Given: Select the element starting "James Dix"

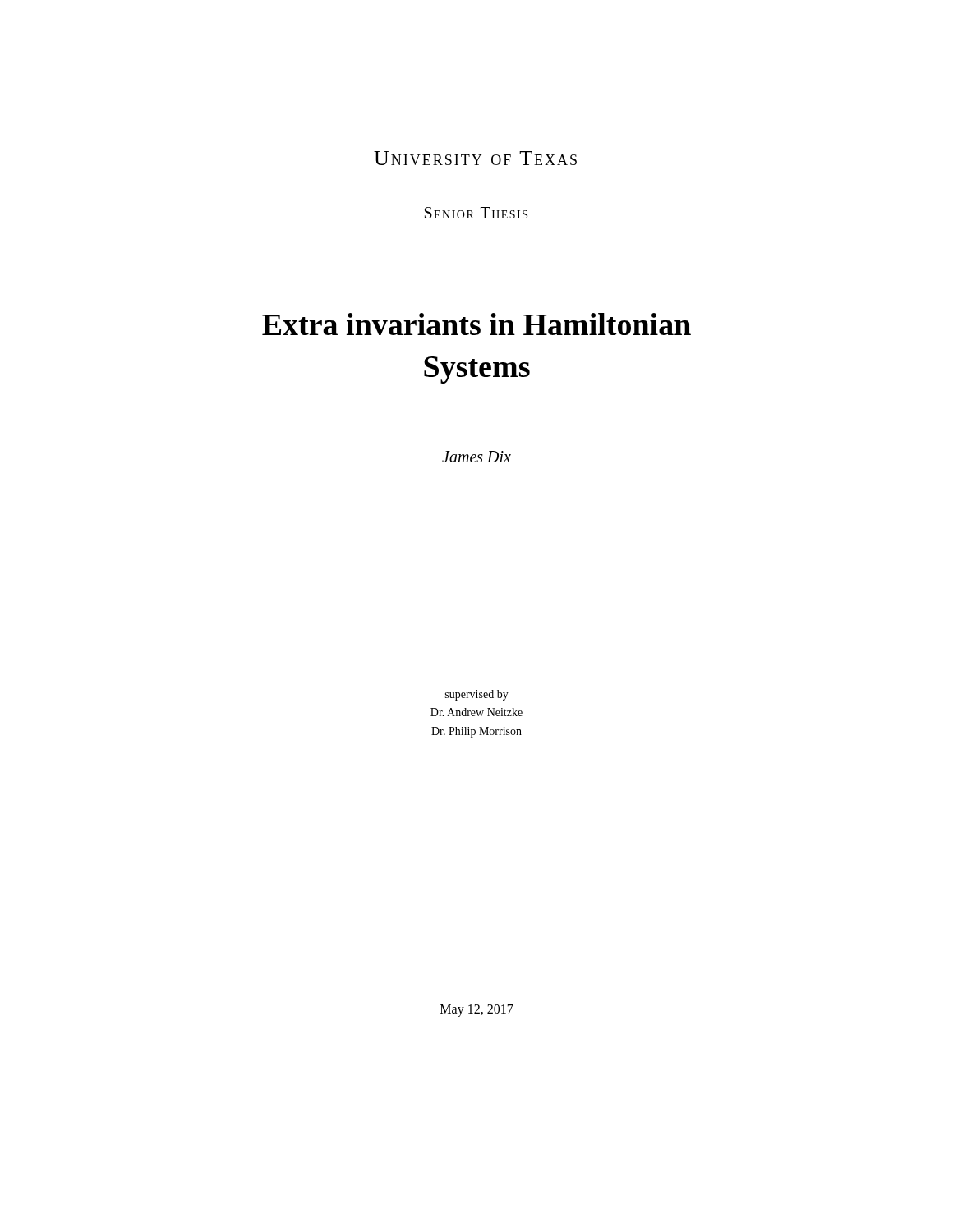Looking at the screenshot, I should [x=476, y=457].
